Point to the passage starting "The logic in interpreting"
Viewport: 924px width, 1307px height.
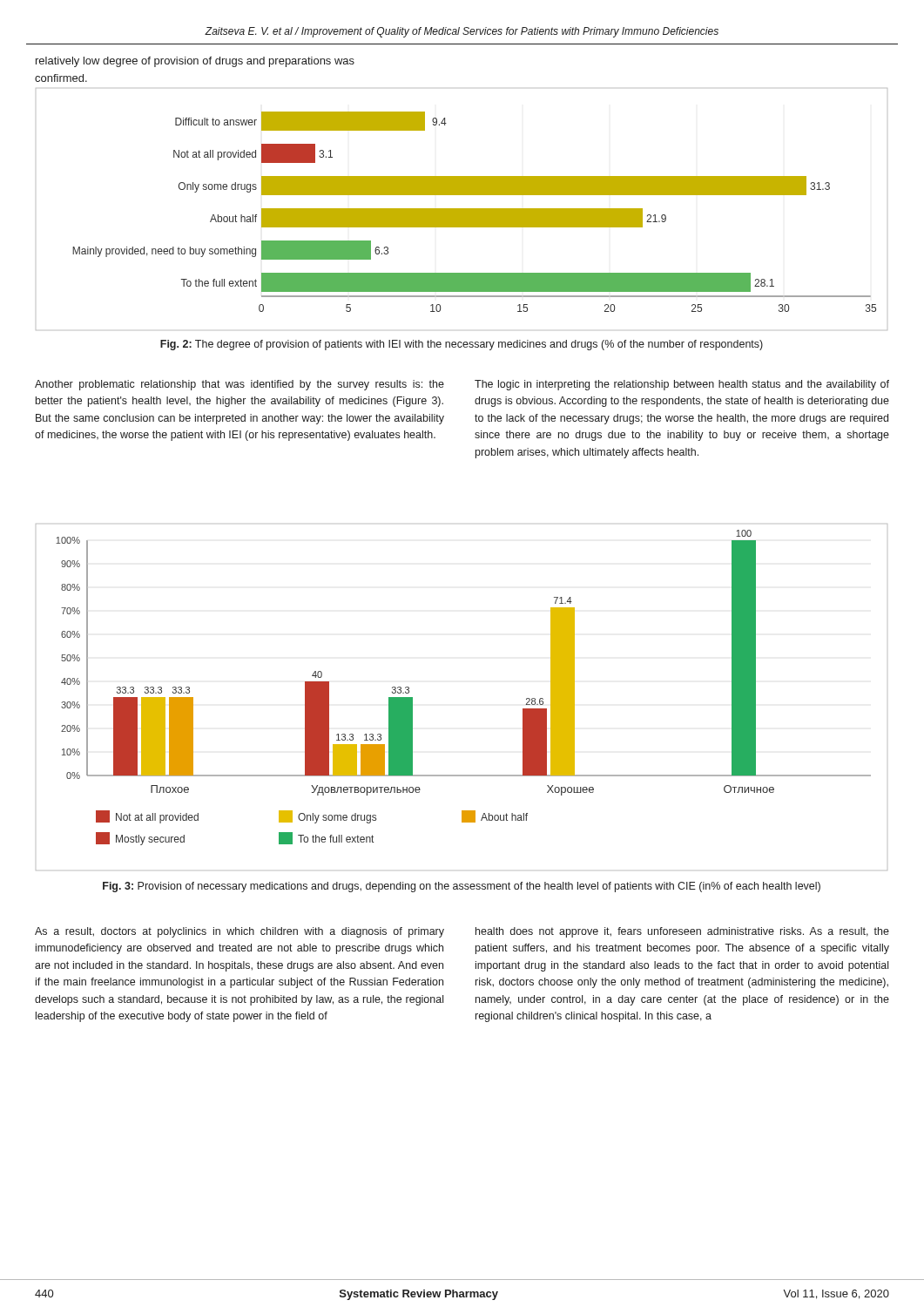click(x=682, y=418)
